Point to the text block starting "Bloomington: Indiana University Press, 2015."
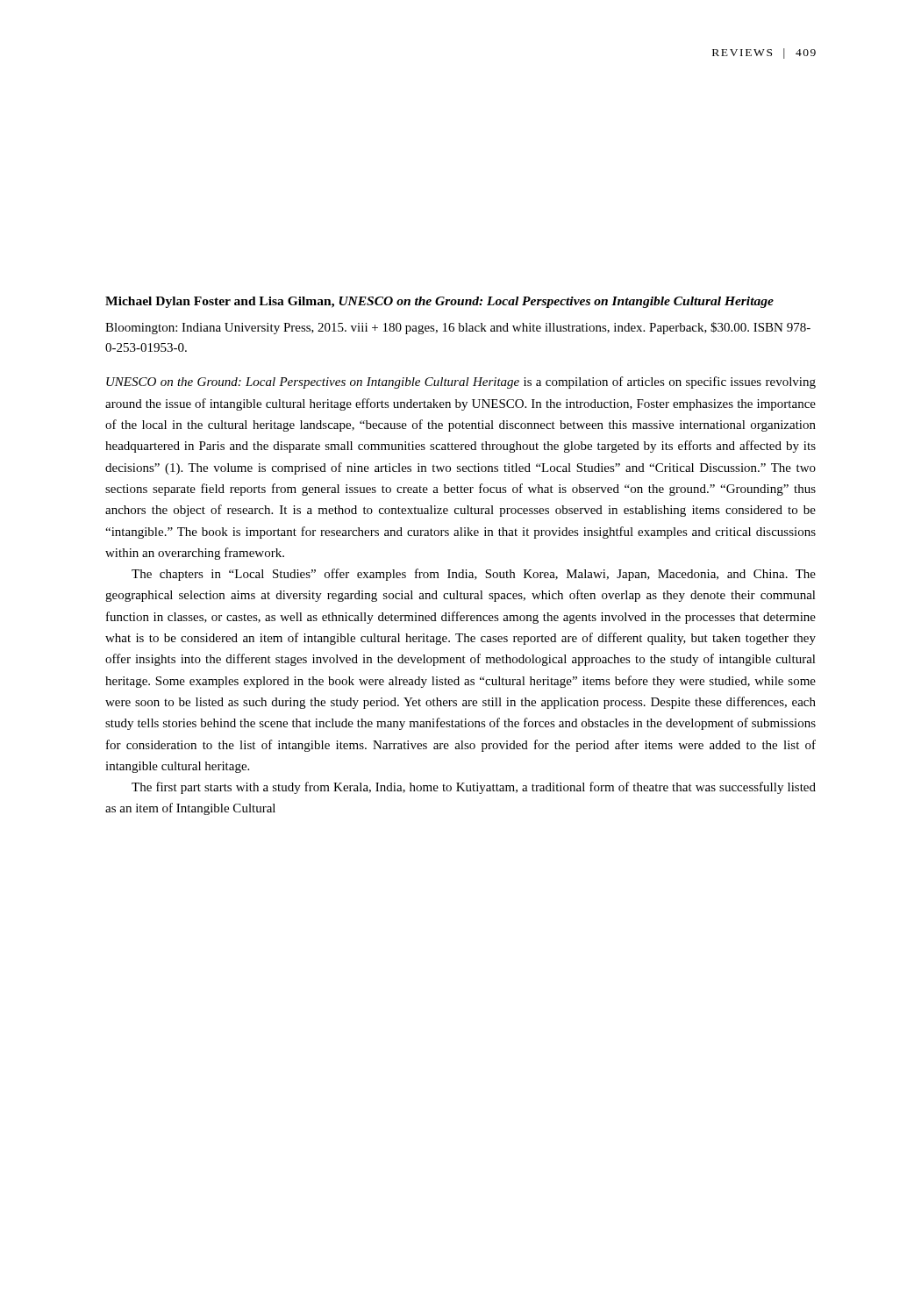Image resolution: width=921 pixels, height=1316 pixels. (458, 337)
